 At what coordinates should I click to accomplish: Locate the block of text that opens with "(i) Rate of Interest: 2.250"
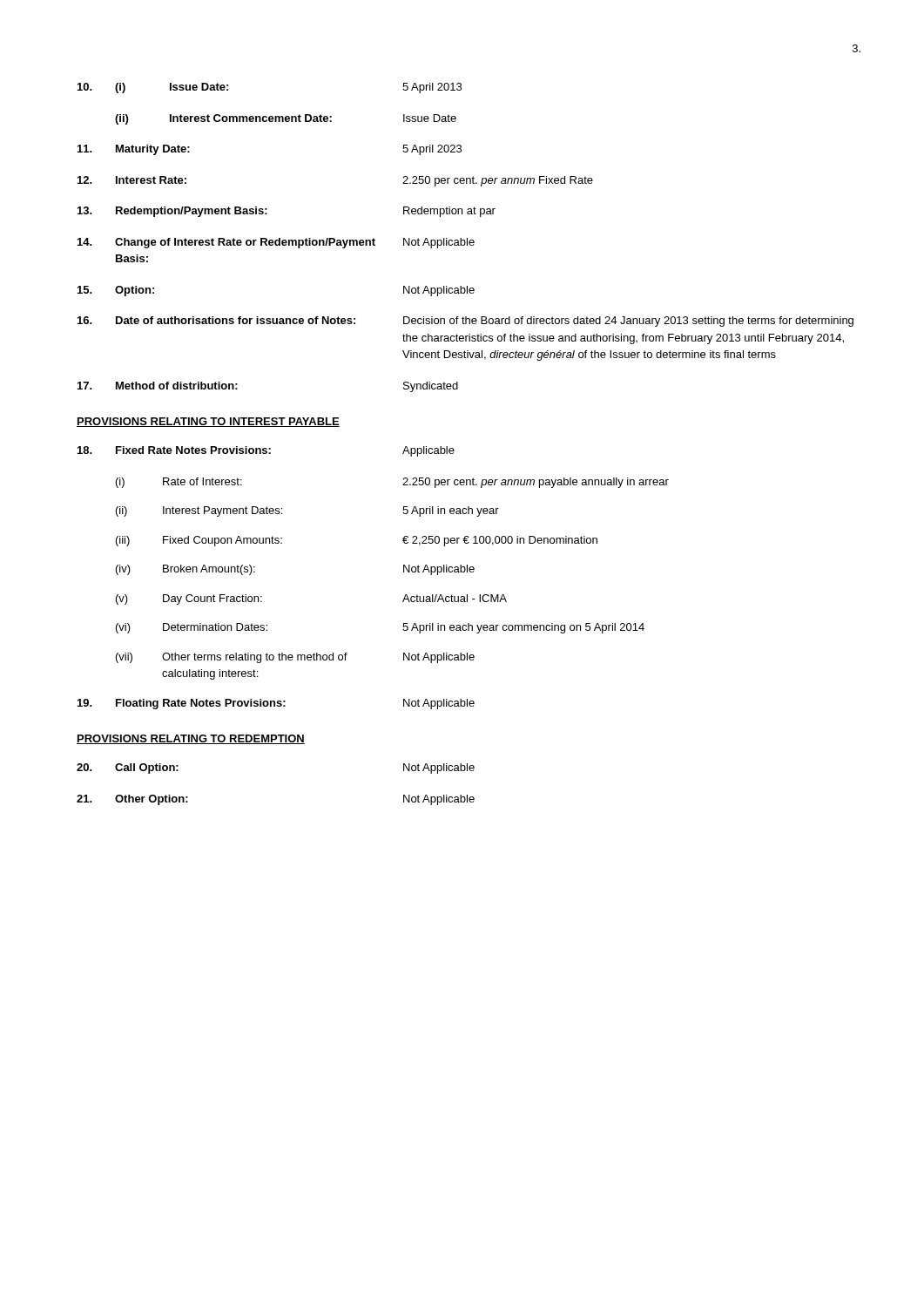pyautogui.click(x=469, y=481)
